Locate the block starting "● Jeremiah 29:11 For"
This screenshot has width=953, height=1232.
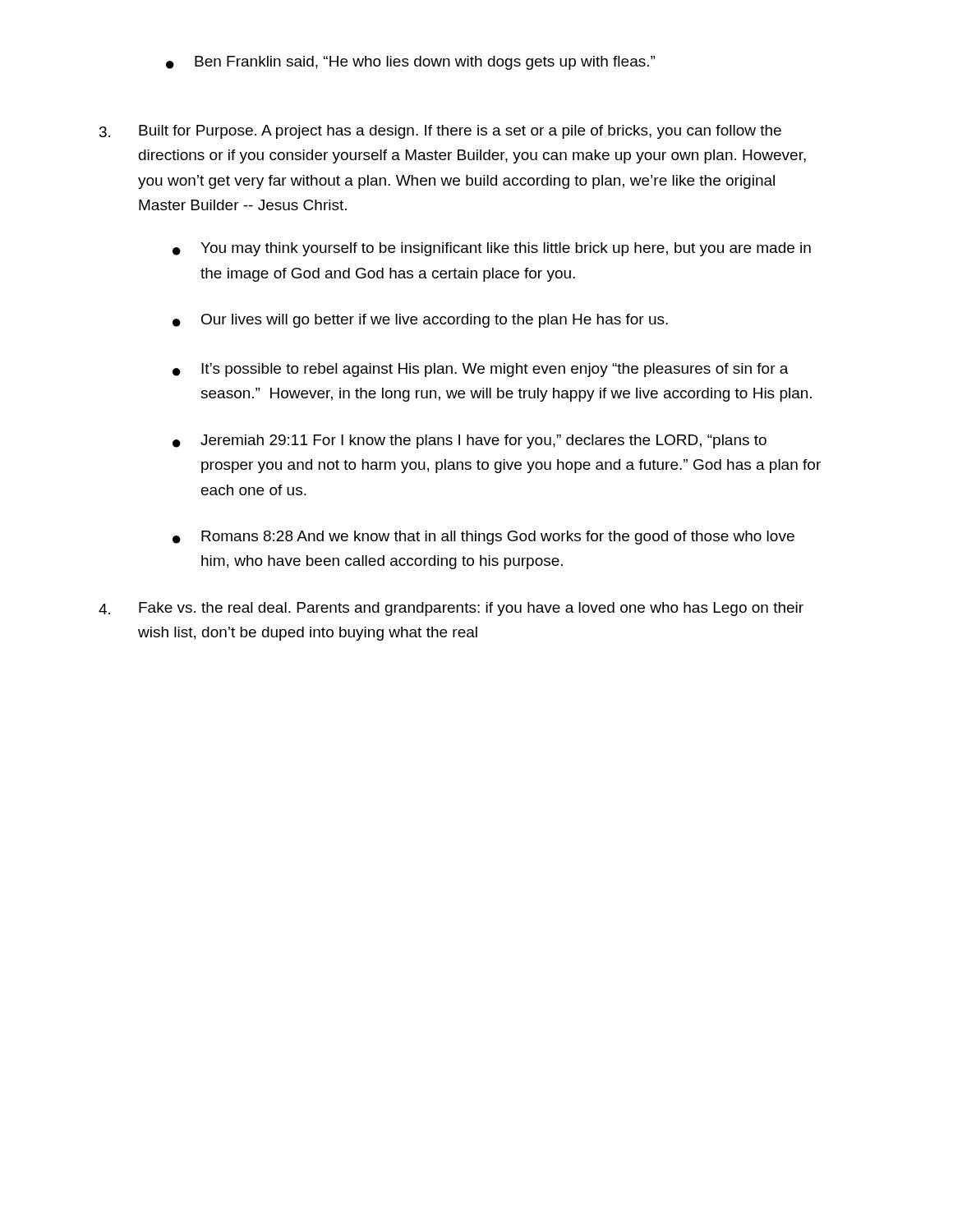pos(496,465)
